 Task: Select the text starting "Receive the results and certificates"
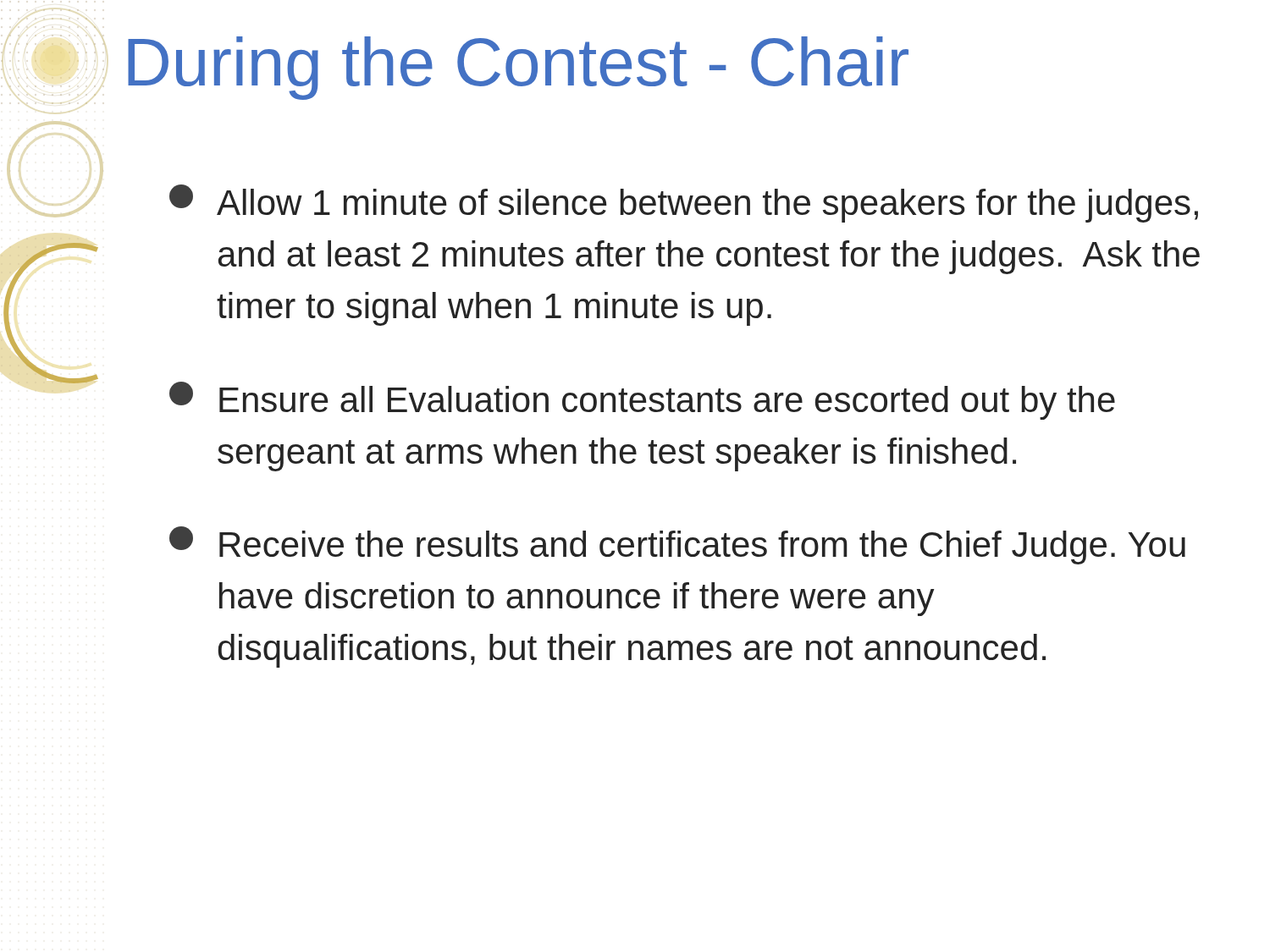[x=686, y=597]
